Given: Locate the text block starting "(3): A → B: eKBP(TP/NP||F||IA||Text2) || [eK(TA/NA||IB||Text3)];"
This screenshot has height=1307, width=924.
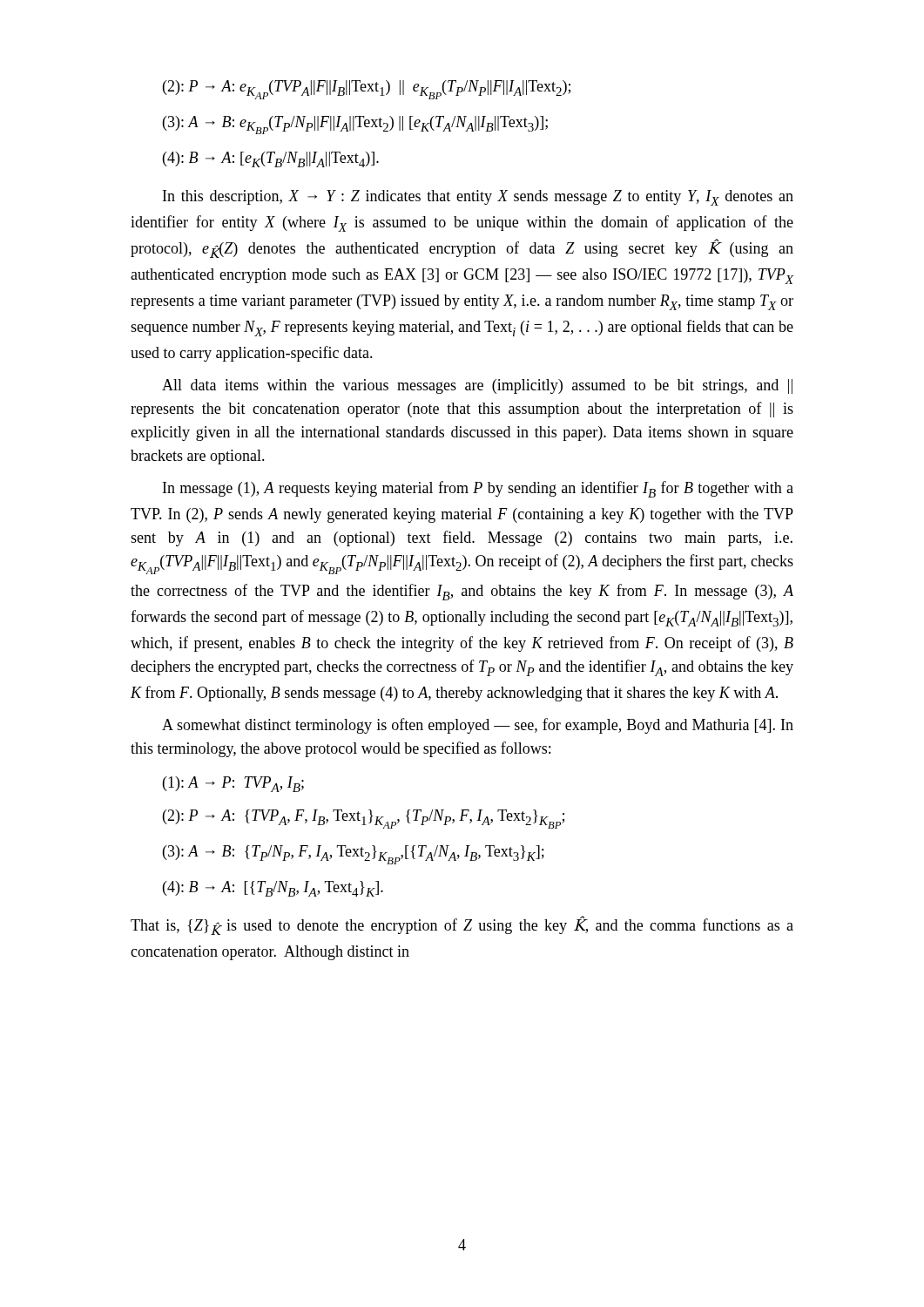Looking at the screenshot, I should click(x=355, y=125).
